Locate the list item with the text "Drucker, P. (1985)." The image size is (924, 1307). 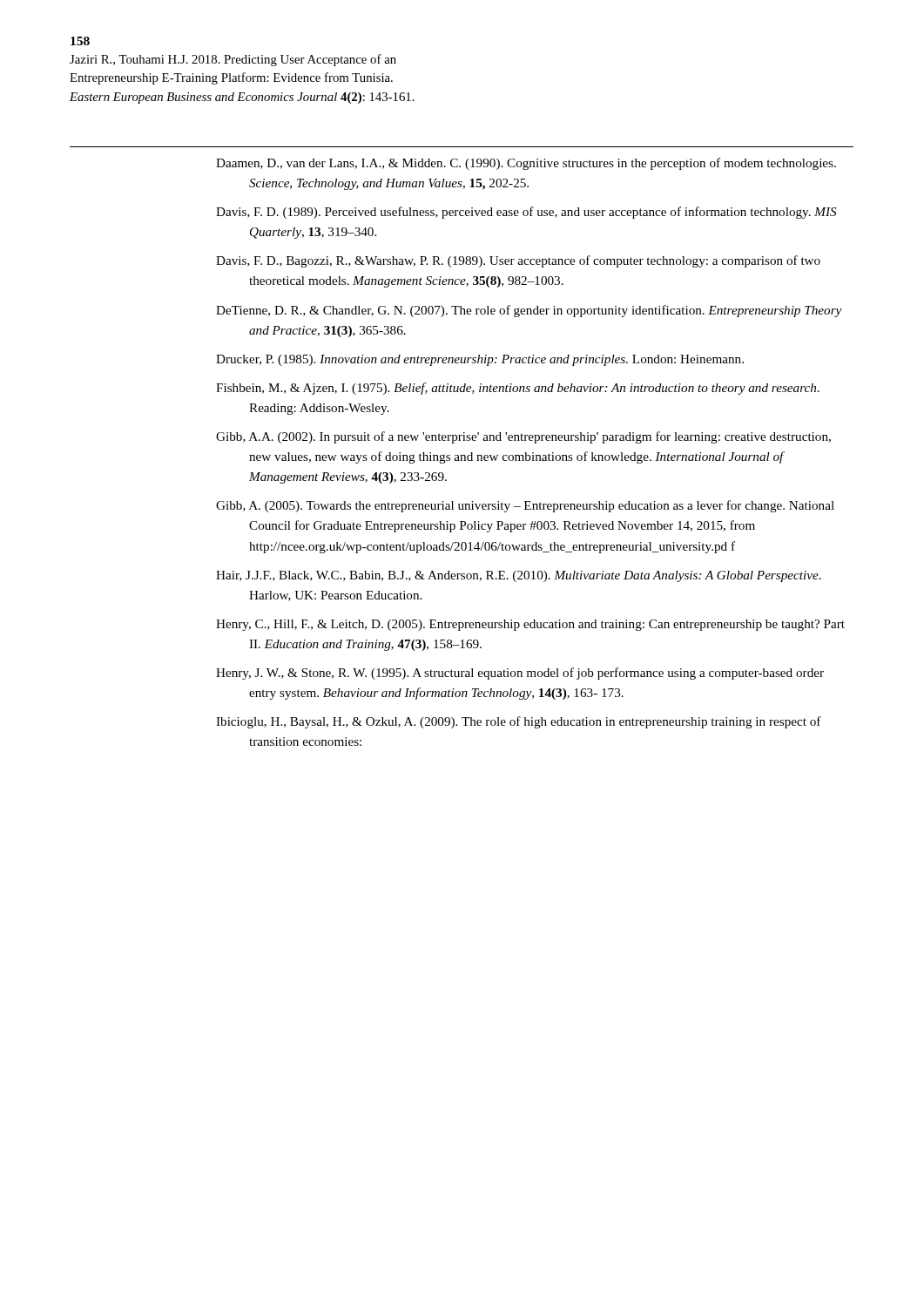[x=480, y=358]
